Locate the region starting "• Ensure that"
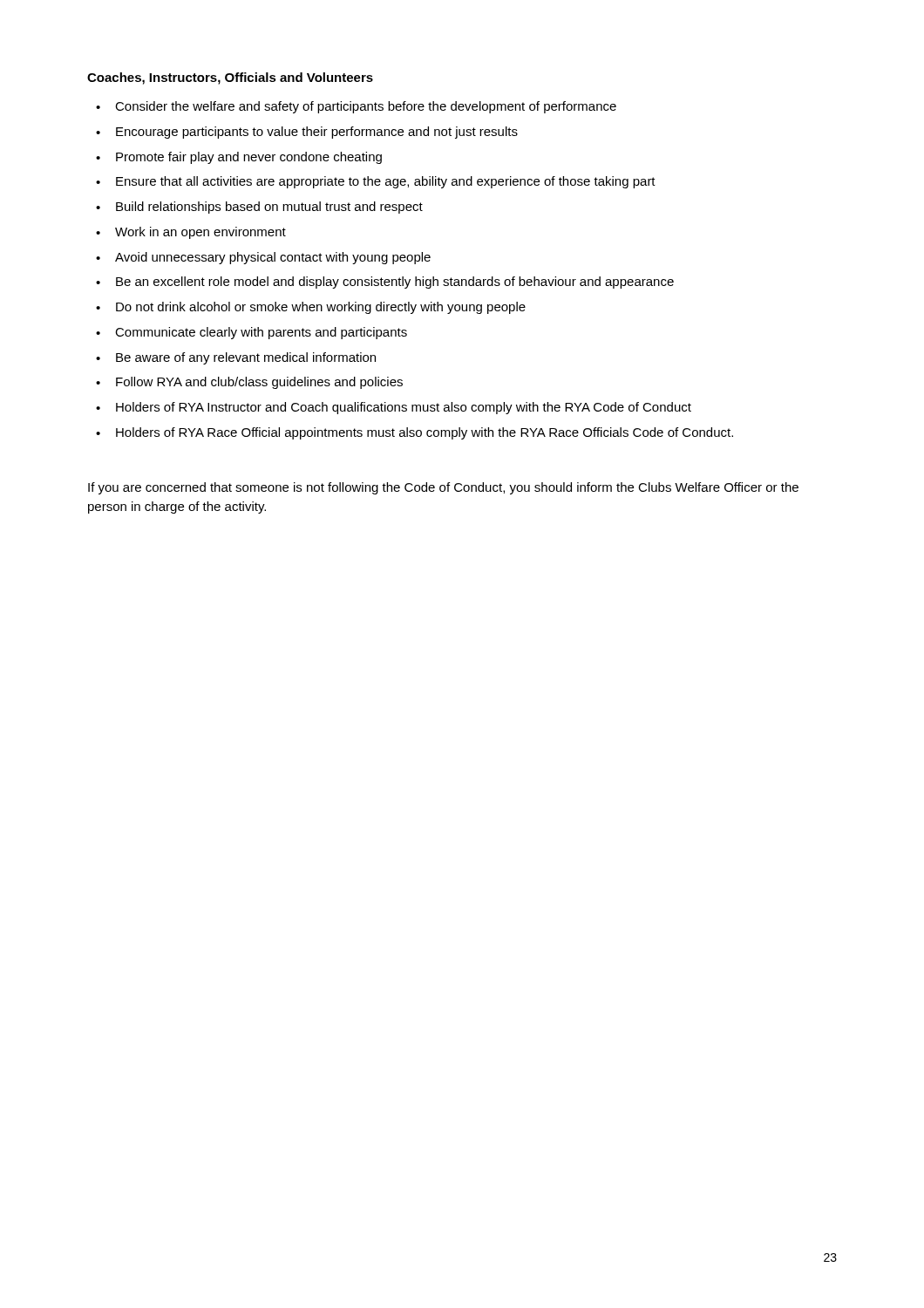This screenshot has width=924, height=1308. (466, 182)
